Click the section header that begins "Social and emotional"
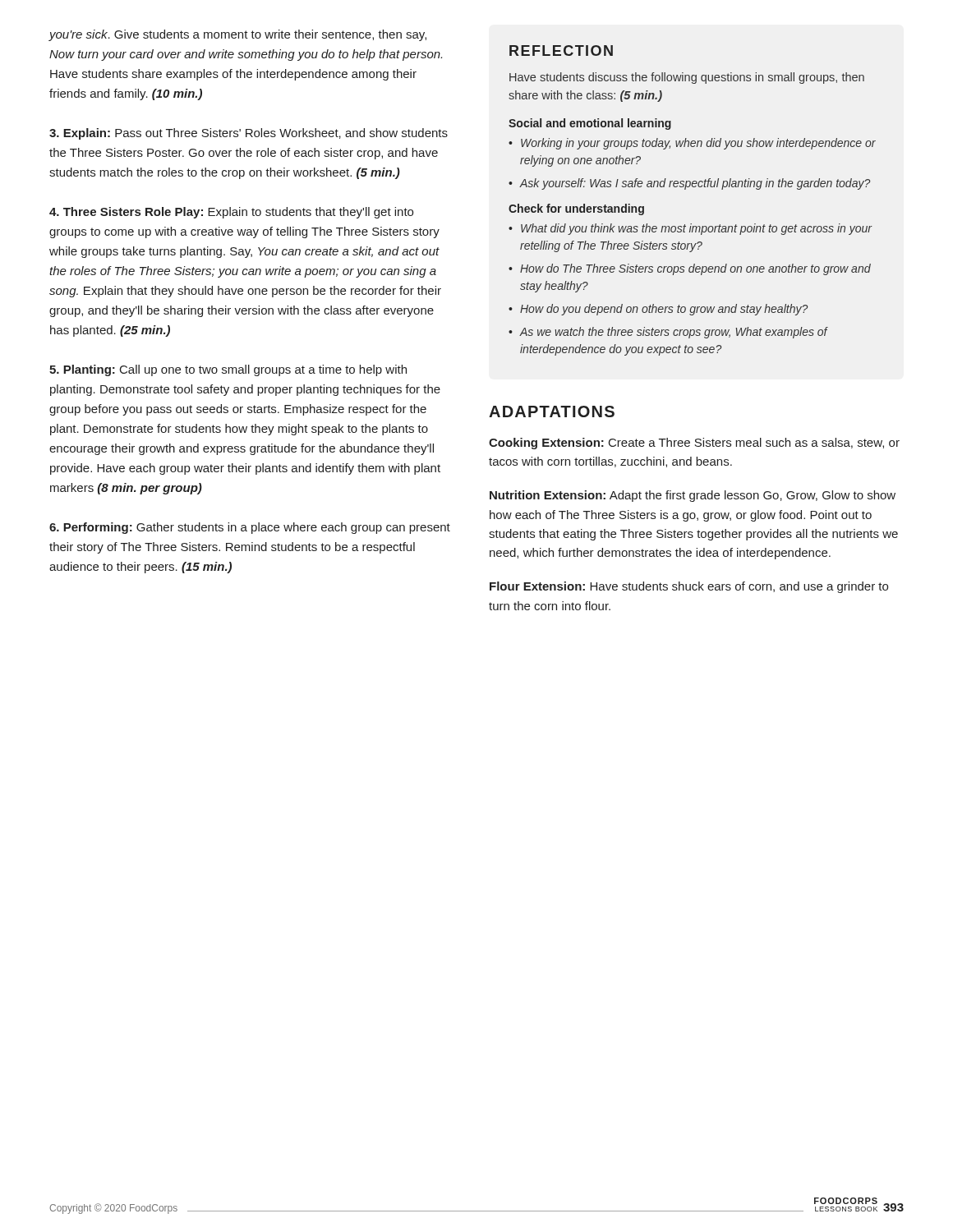953x1232 pixels. tap(590, 123)
